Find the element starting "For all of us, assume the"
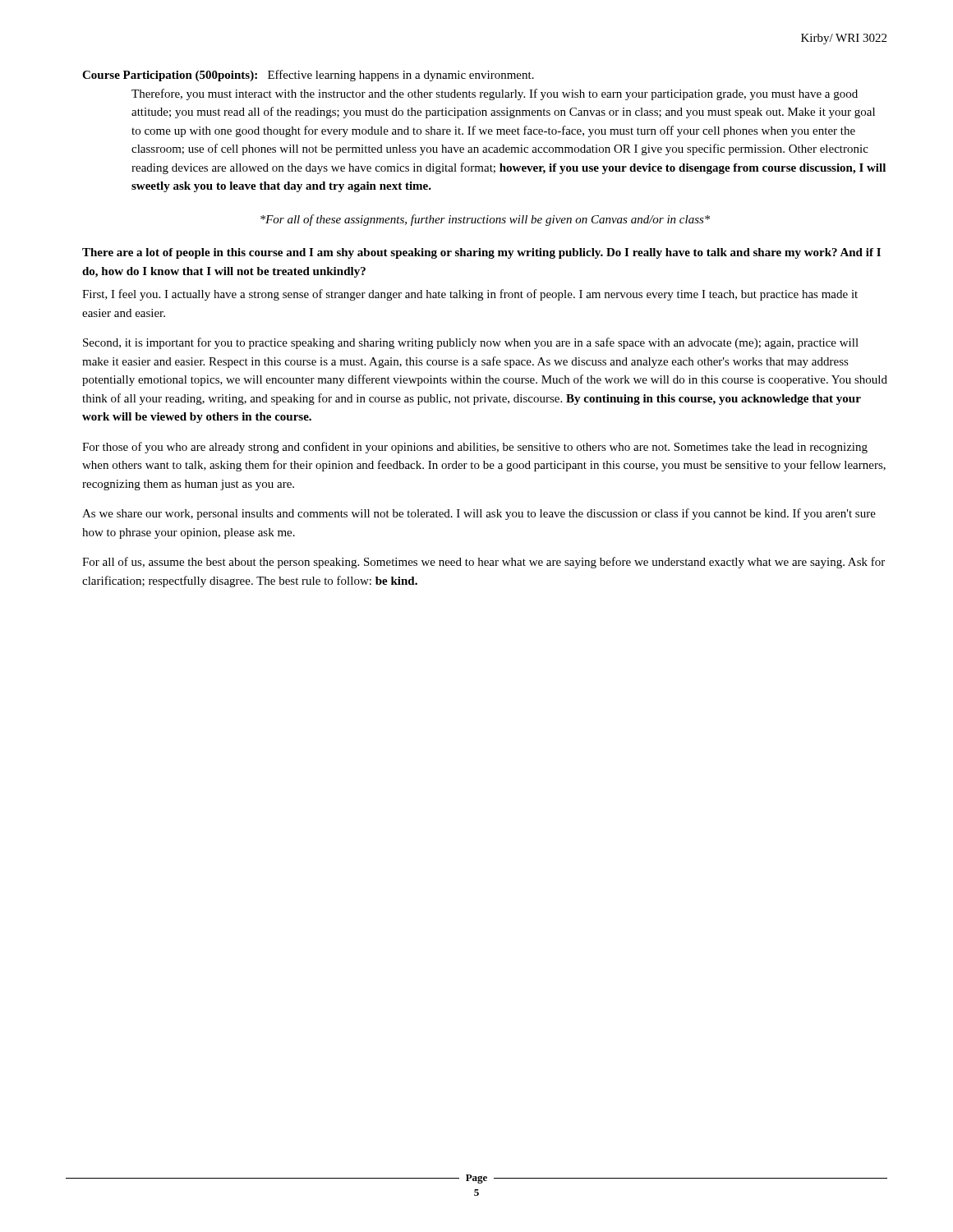The image size is (953, 1232). 484,571
